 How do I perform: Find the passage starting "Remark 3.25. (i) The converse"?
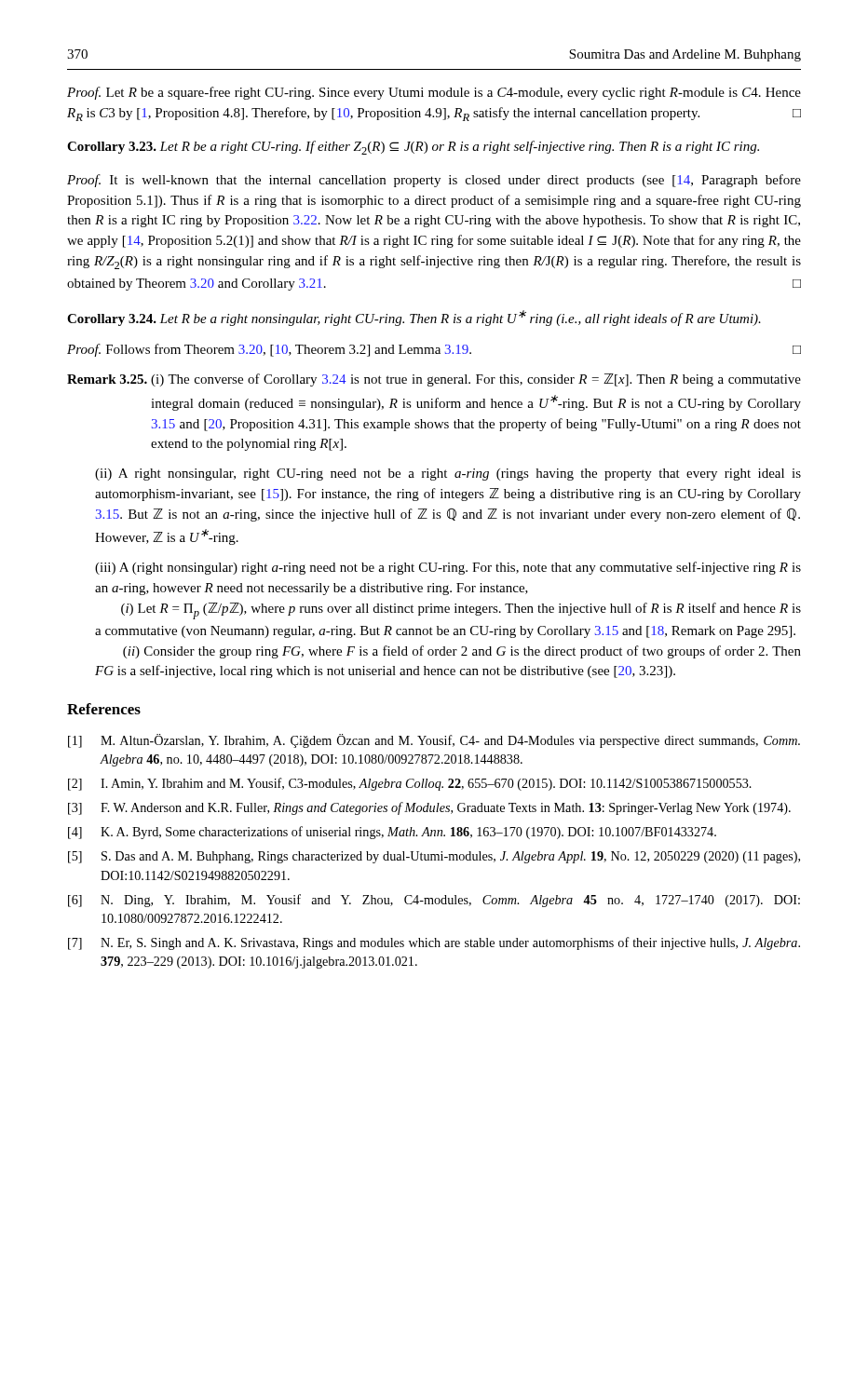(434, 412)
